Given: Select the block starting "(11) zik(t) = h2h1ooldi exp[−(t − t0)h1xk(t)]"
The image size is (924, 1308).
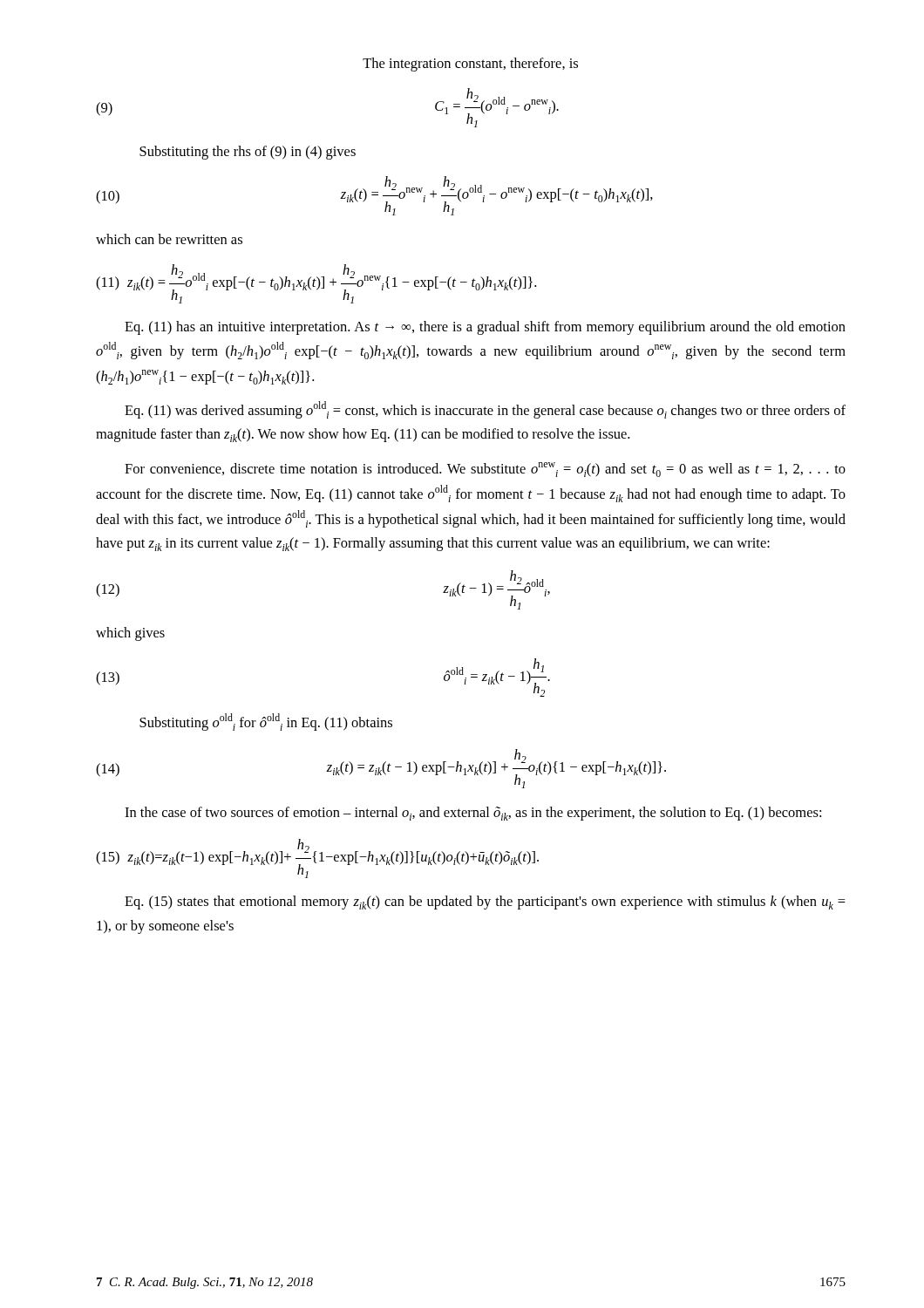Looking at the screenshot, I should [x=471, y=284].
